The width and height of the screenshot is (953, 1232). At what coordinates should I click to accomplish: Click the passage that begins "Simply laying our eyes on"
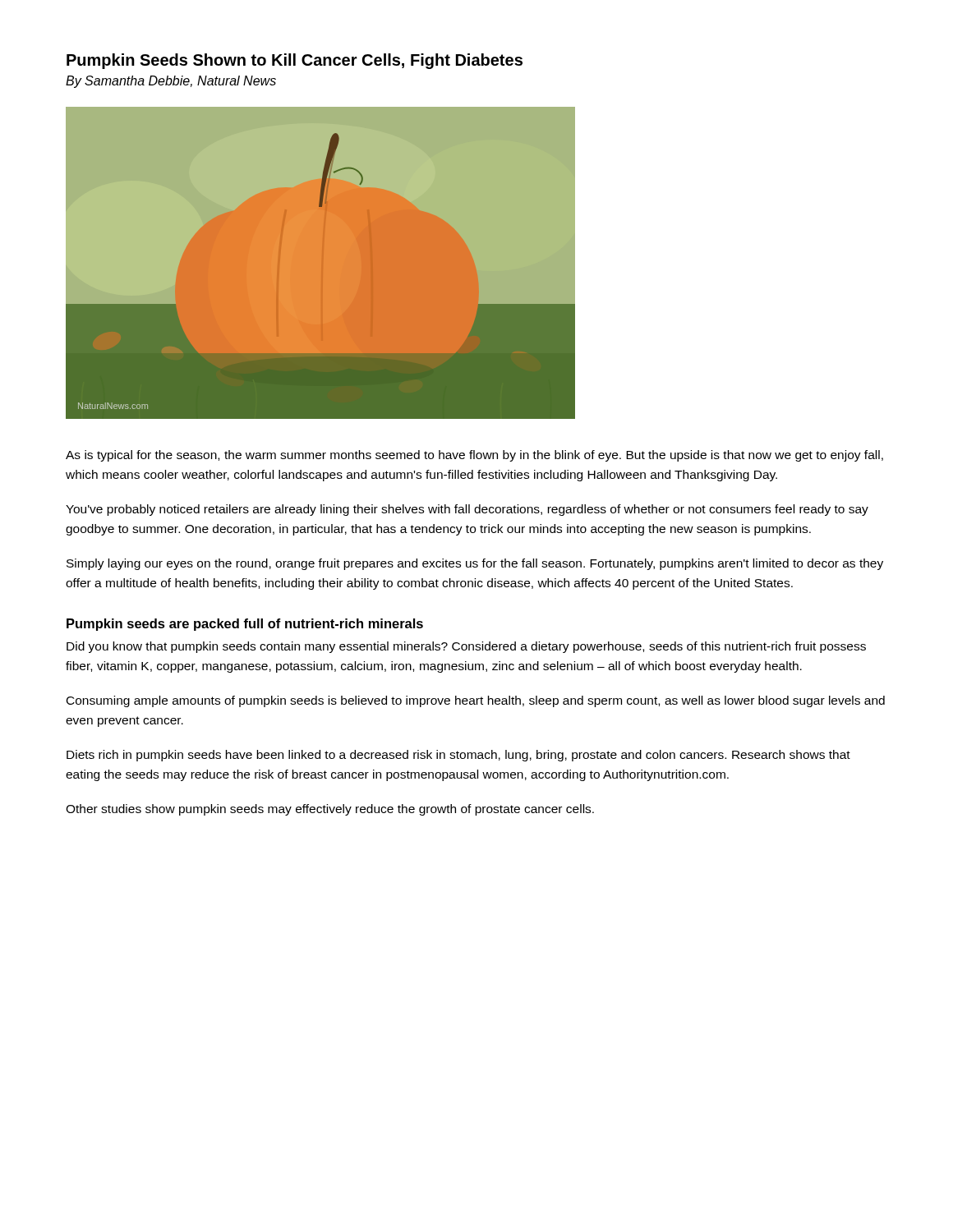pyautogui.click(x=475, y=573)
